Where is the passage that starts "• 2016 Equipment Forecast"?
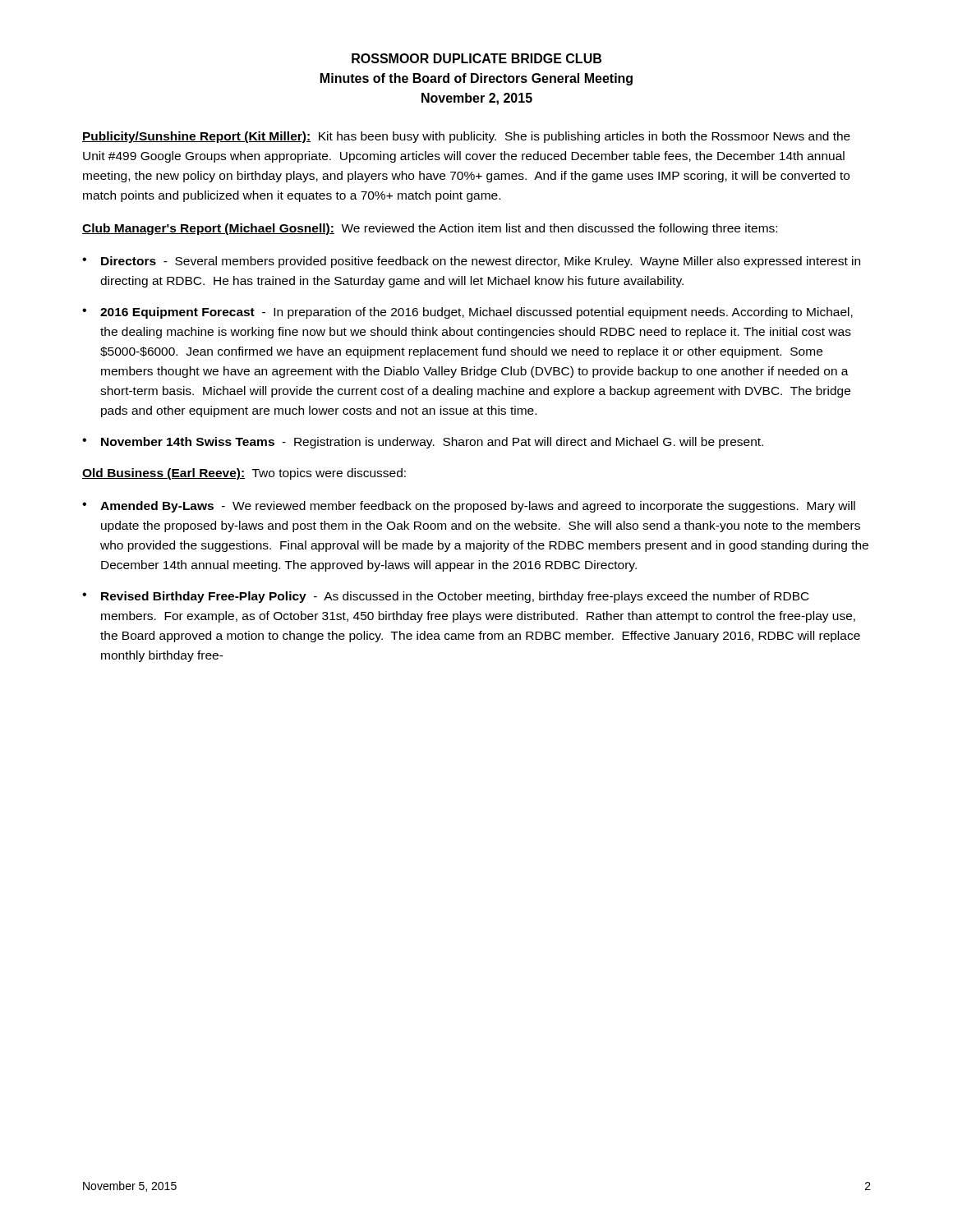953x1232 pixels. click(476, 362)
